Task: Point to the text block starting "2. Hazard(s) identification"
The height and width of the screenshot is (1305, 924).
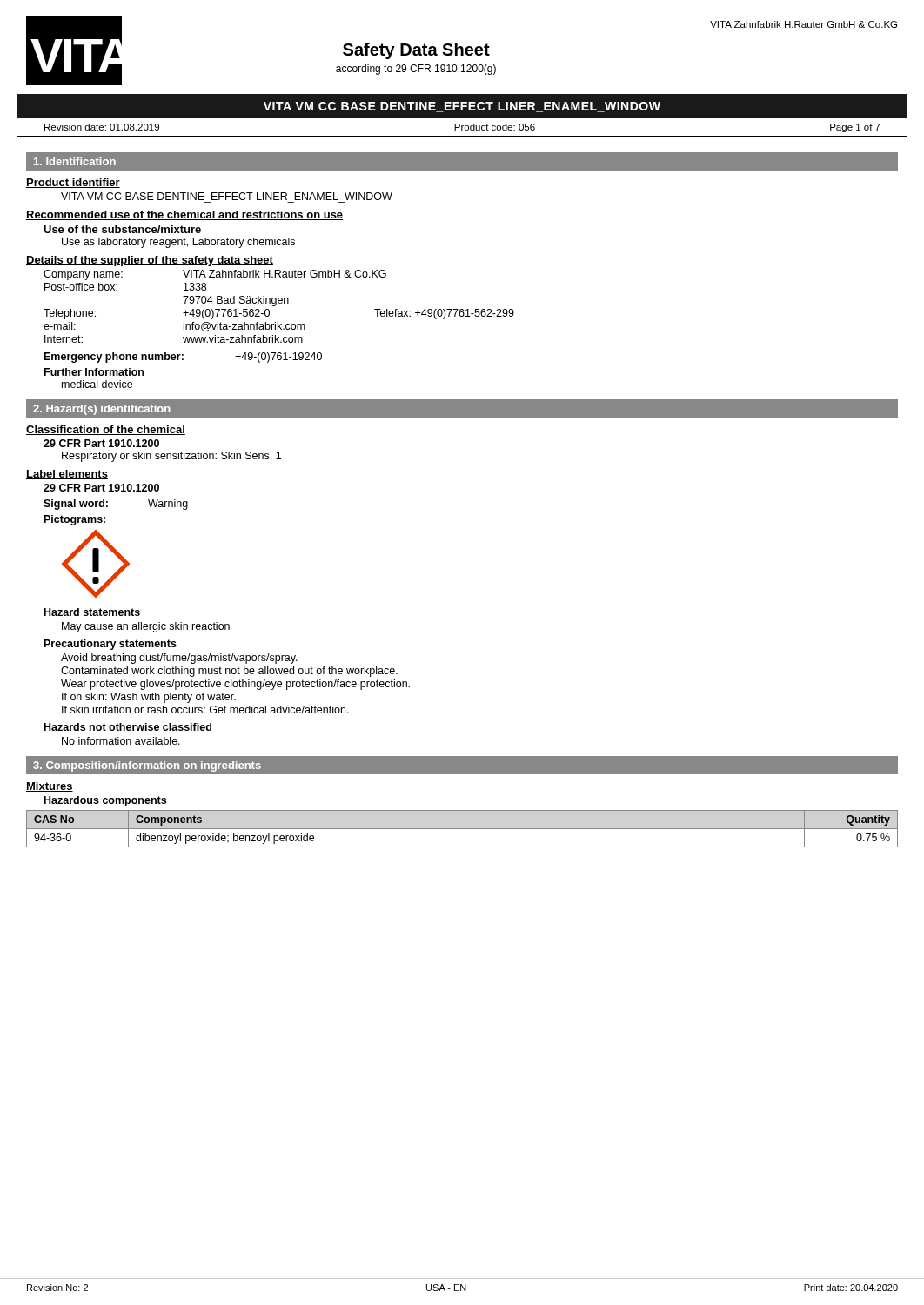Action: pyautogui.click(x=102, y=408)
